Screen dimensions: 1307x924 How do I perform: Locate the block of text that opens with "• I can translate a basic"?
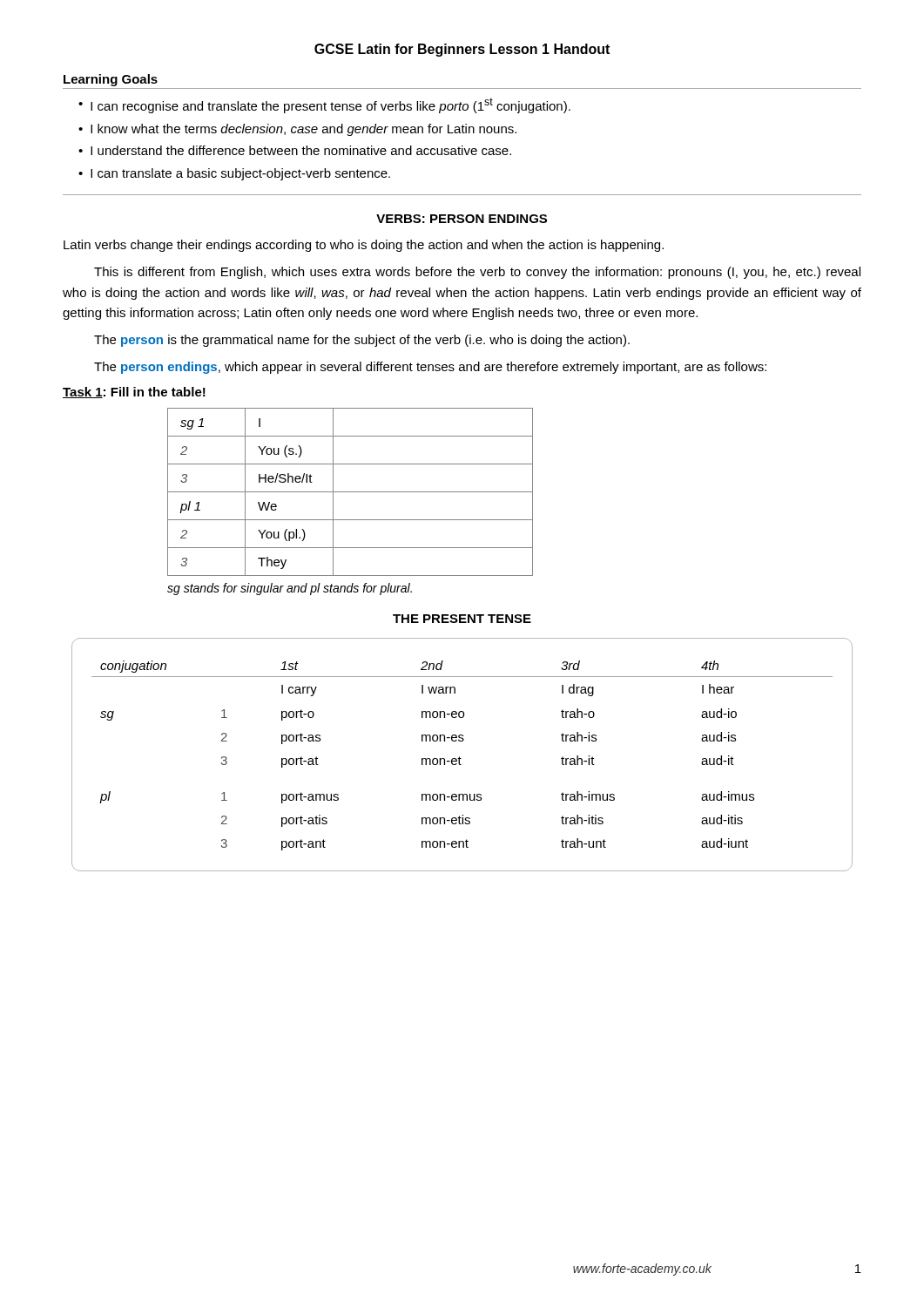(235, 173)
